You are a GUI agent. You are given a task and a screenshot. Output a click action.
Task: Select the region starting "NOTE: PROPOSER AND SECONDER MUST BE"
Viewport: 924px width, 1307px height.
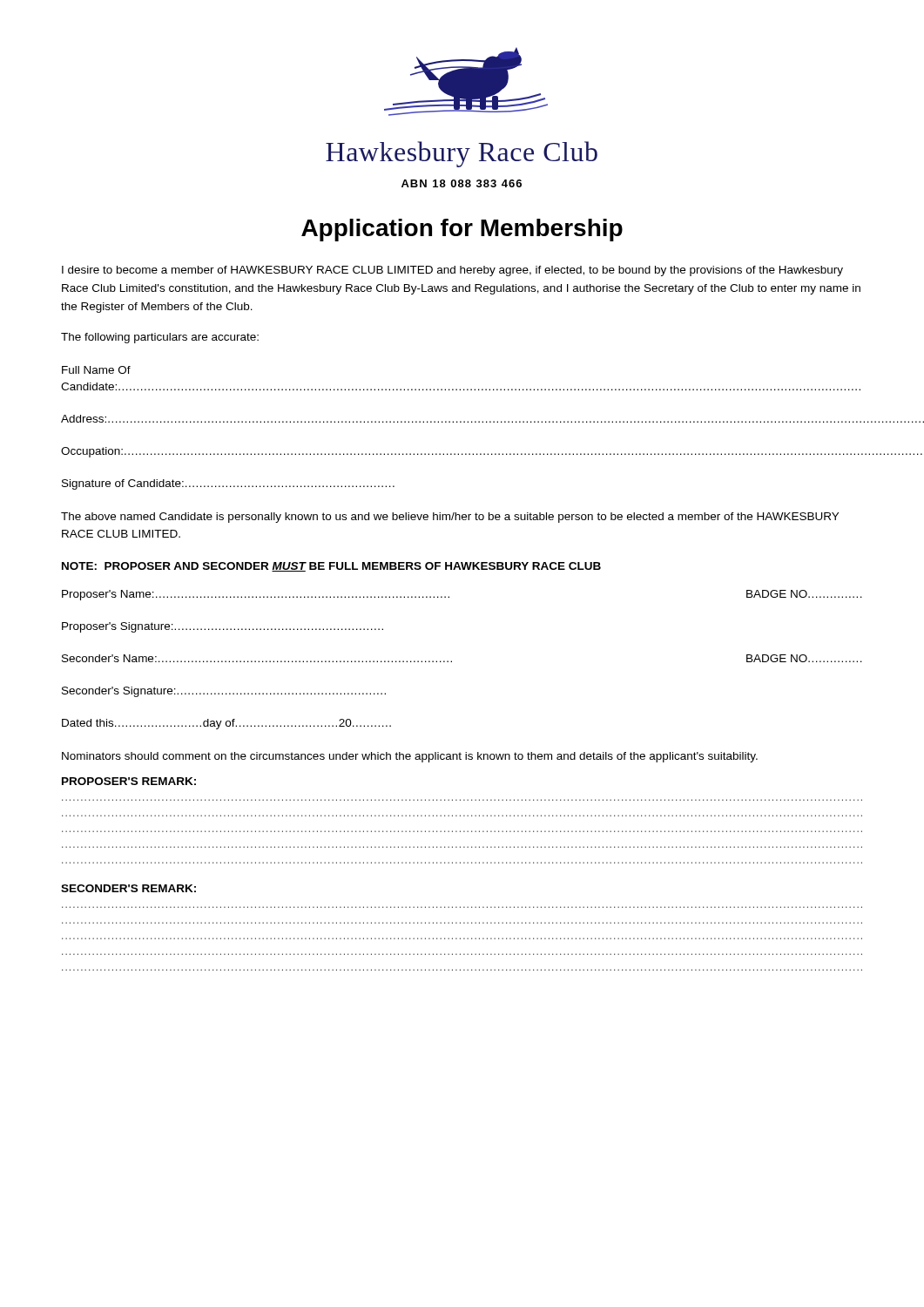point(331,566)
